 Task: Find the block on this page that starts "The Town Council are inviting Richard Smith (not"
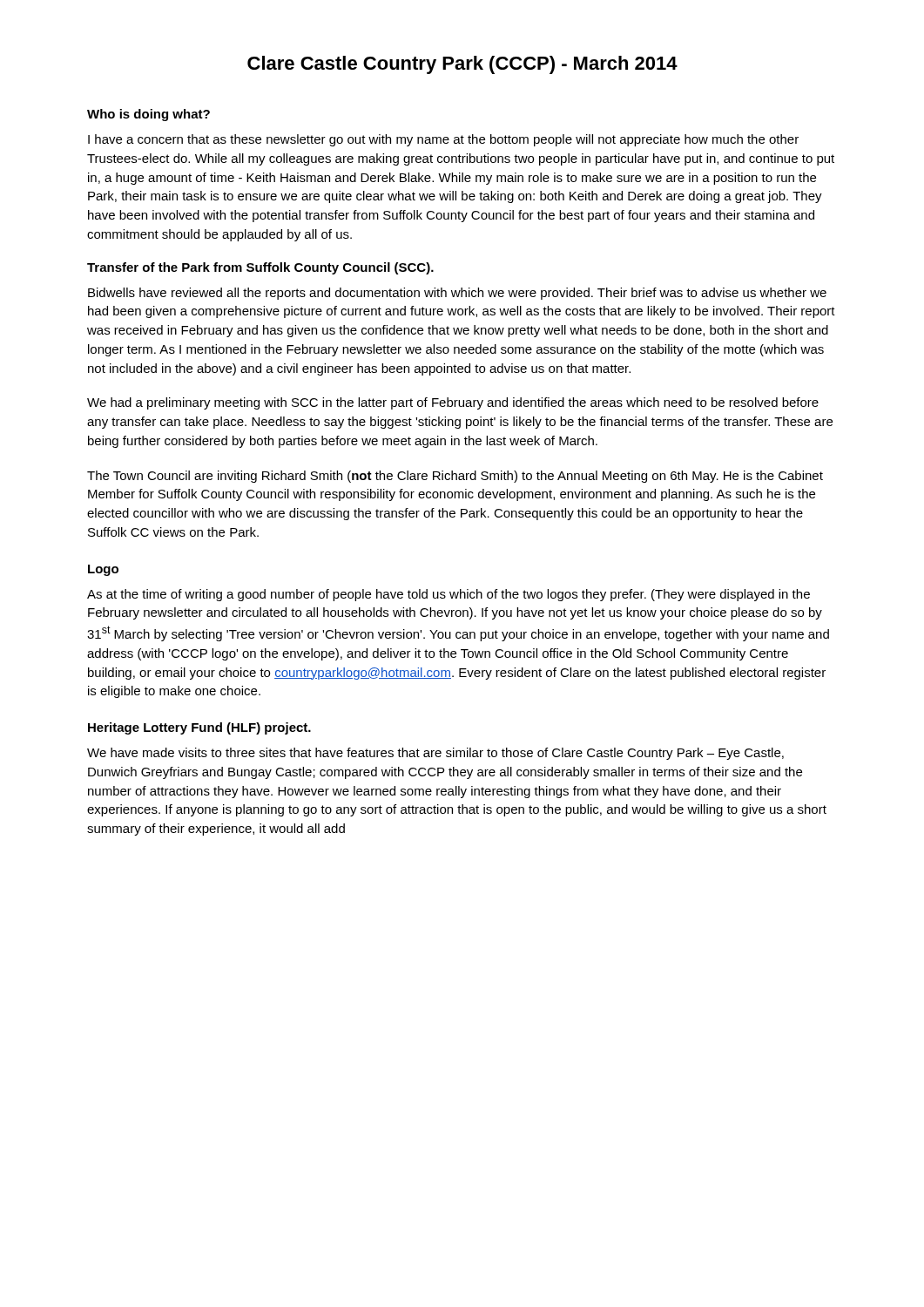tap(462, 504)
